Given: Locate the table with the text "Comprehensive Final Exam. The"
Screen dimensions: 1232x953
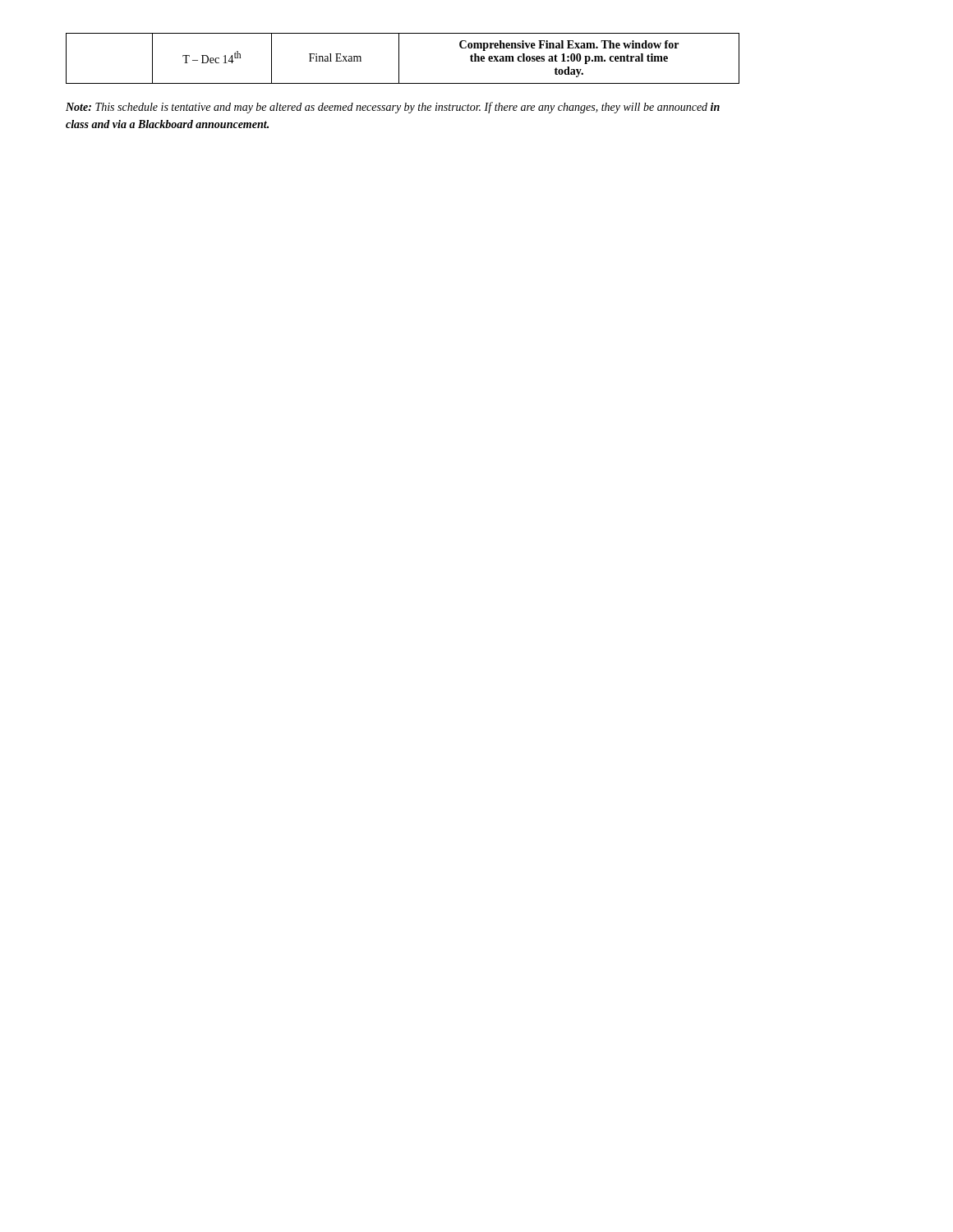Looking at the screenshot, I should [x=476, y=58].
